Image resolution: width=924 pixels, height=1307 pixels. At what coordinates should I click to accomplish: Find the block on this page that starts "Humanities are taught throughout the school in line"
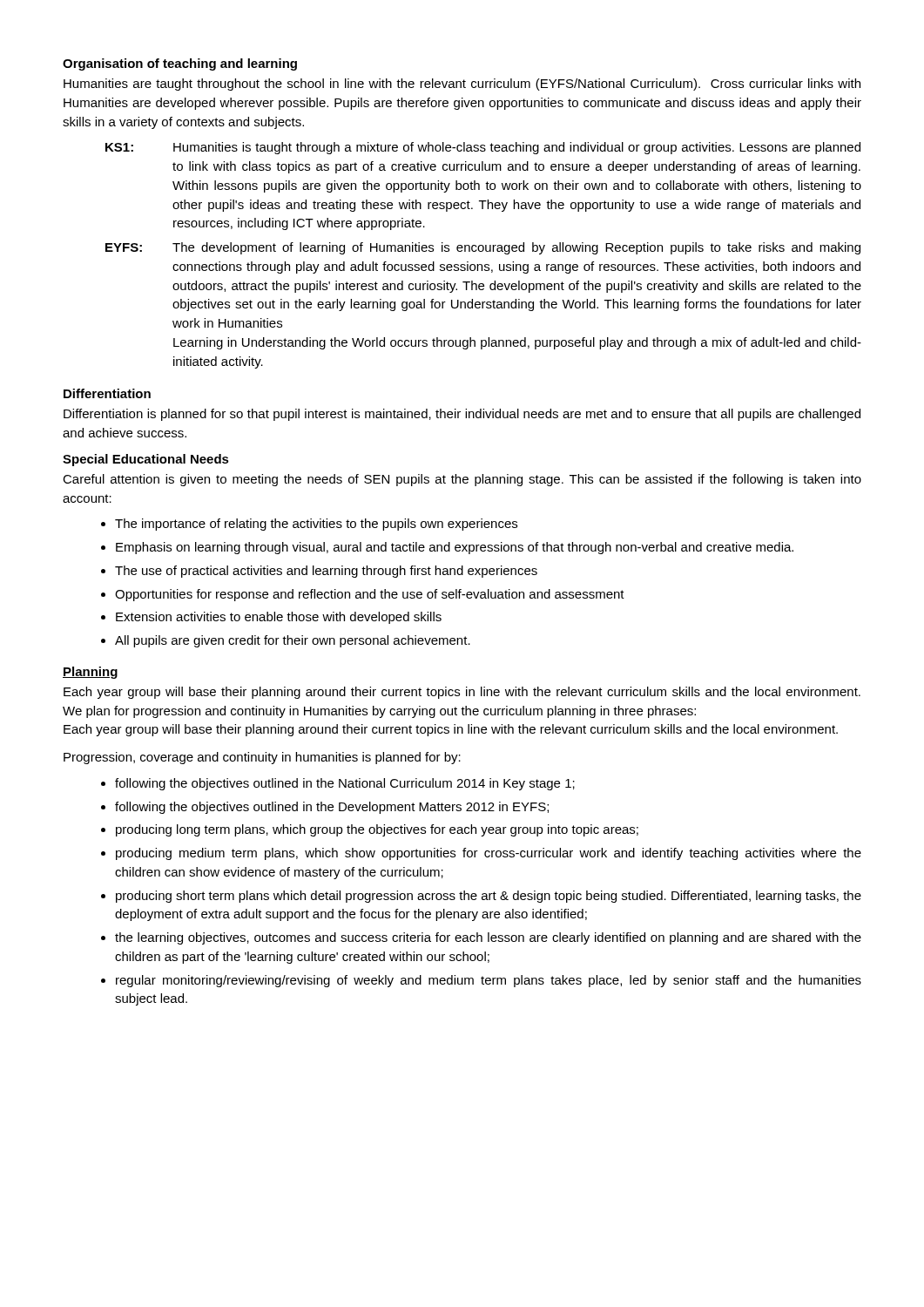pyautogui.click(x=462, y=102)
